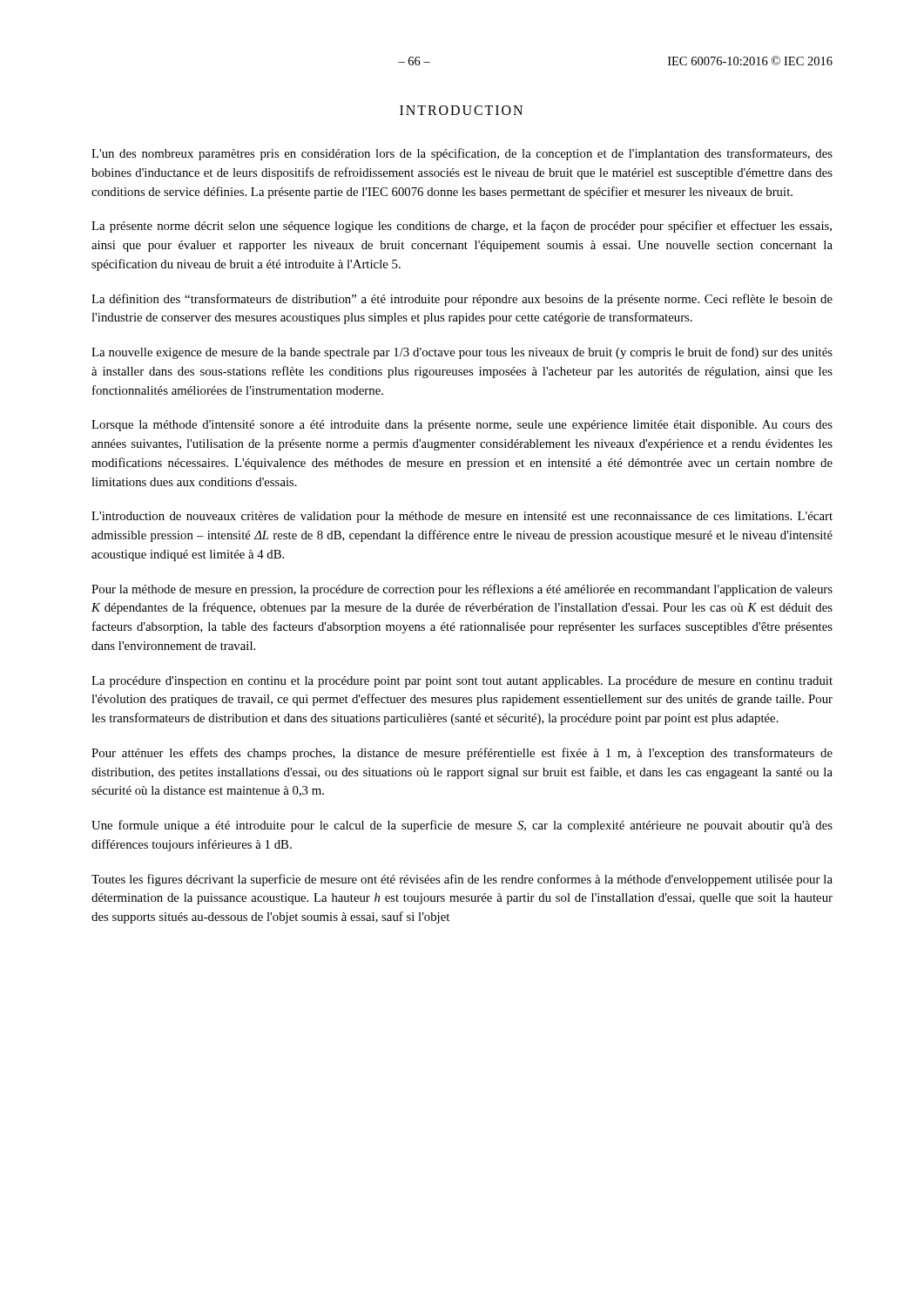Locate the text block that says "La présente norme décrit selon une séquence logique"
The height and width of the screenshot is (1307, 924).
[462, 245]
